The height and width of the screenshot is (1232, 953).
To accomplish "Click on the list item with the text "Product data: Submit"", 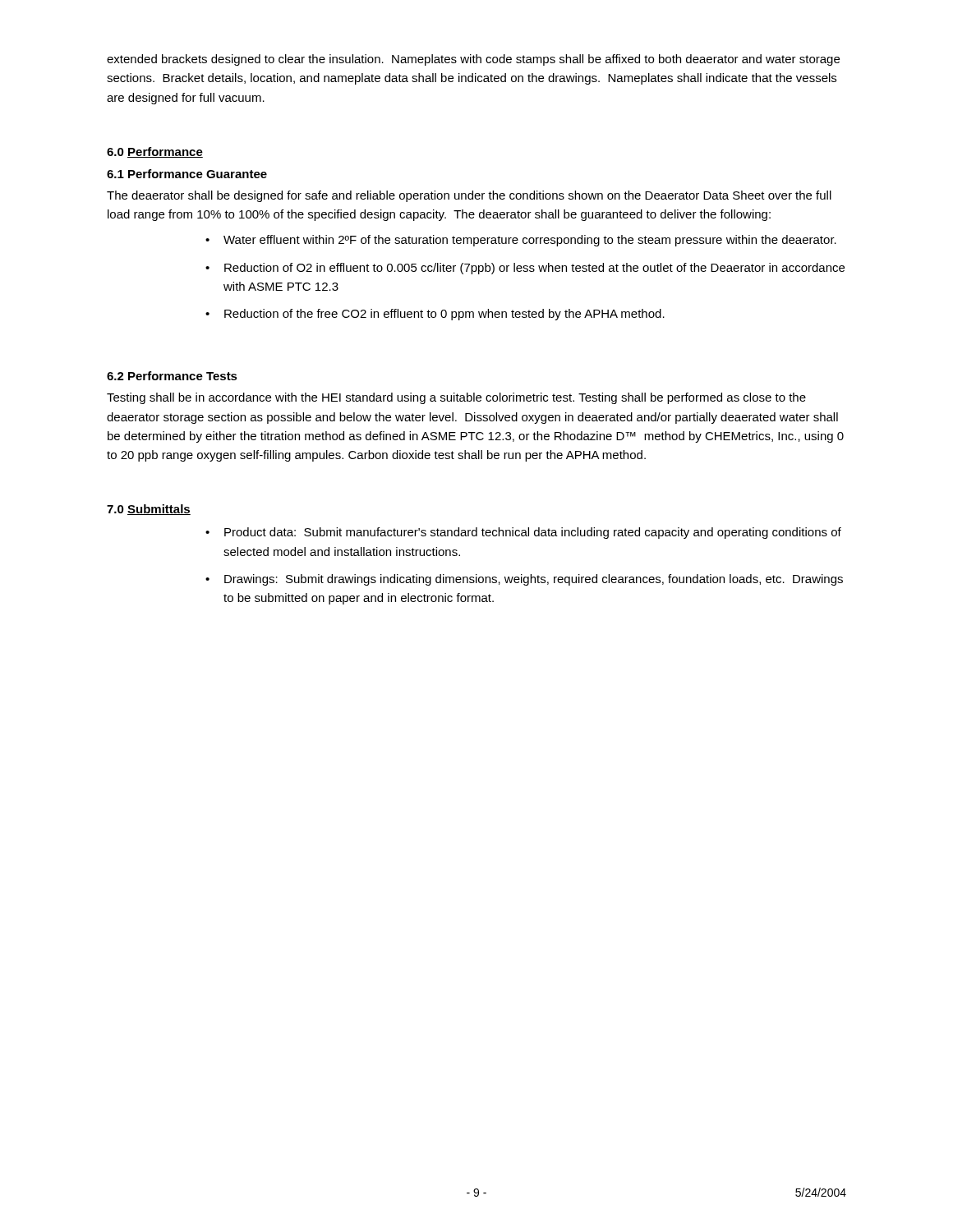I will (x=532, y=542).
